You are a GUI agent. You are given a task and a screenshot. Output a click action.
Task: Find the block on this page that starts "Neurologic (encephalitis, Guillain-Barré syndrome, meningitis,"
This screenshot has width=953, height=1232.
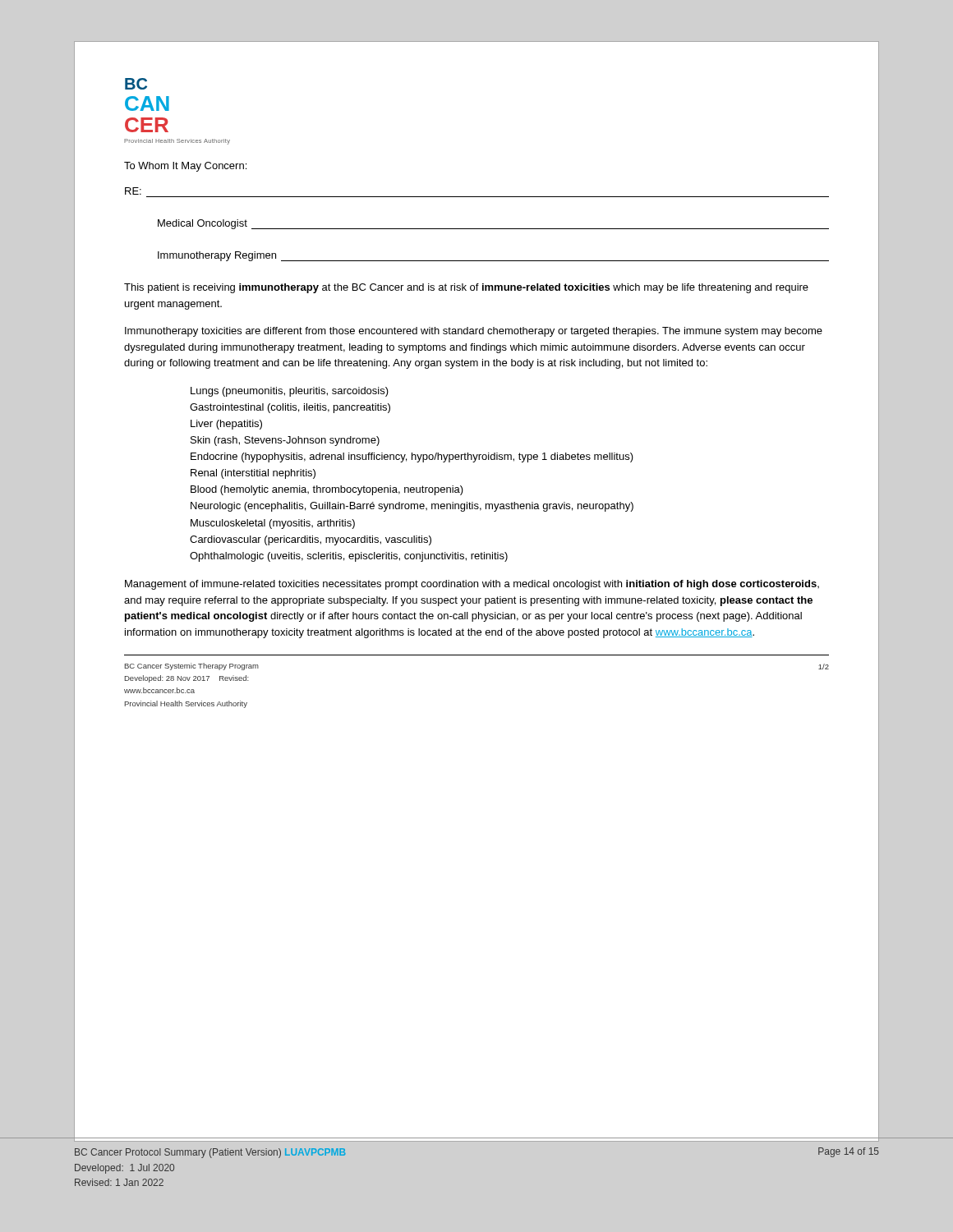412,506
